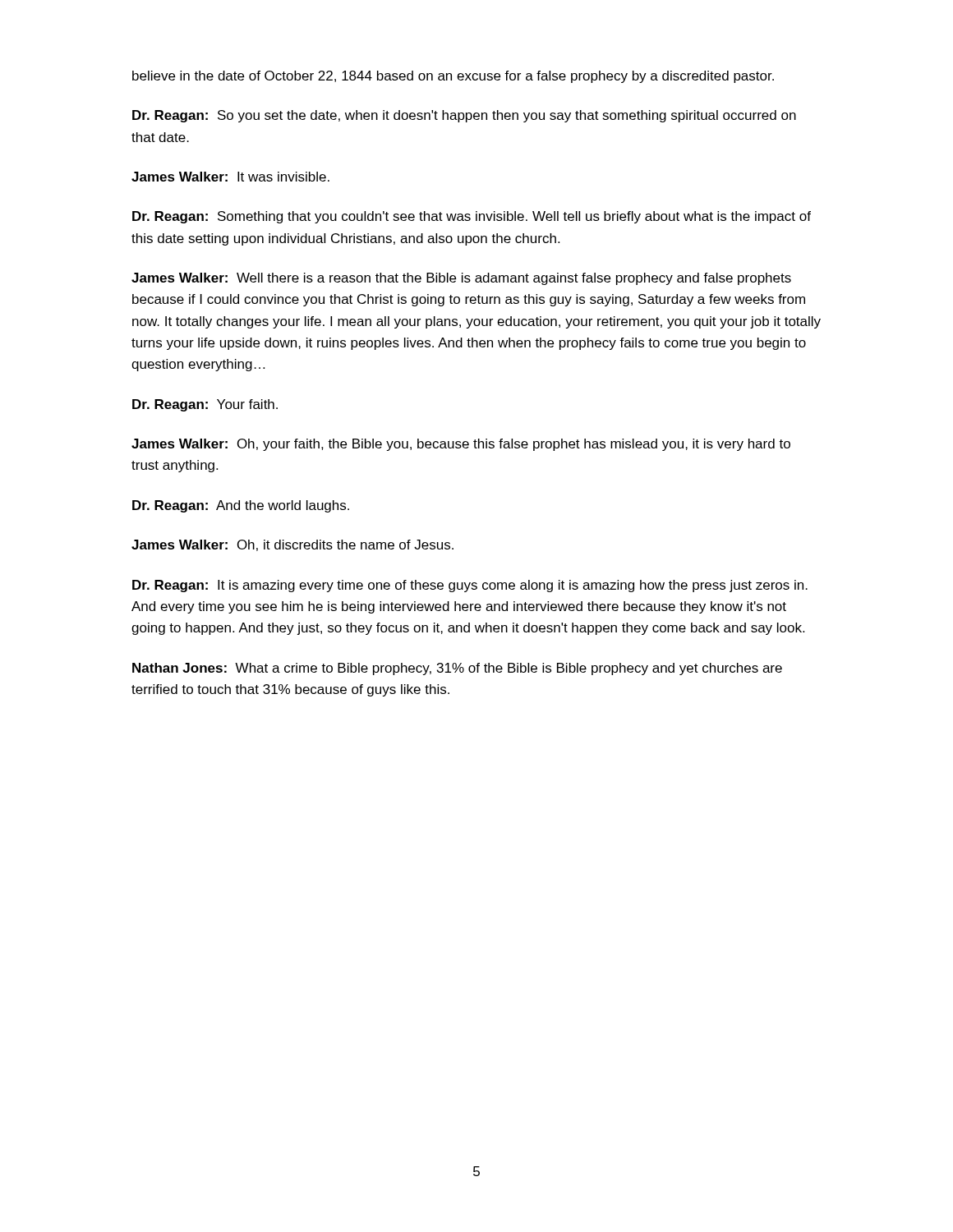Image resolution: width=953 pixels, height=1232 pixels.
Task: Find the text block that says "Nathan Jones: What a"
Action: [x=457, y=679]
